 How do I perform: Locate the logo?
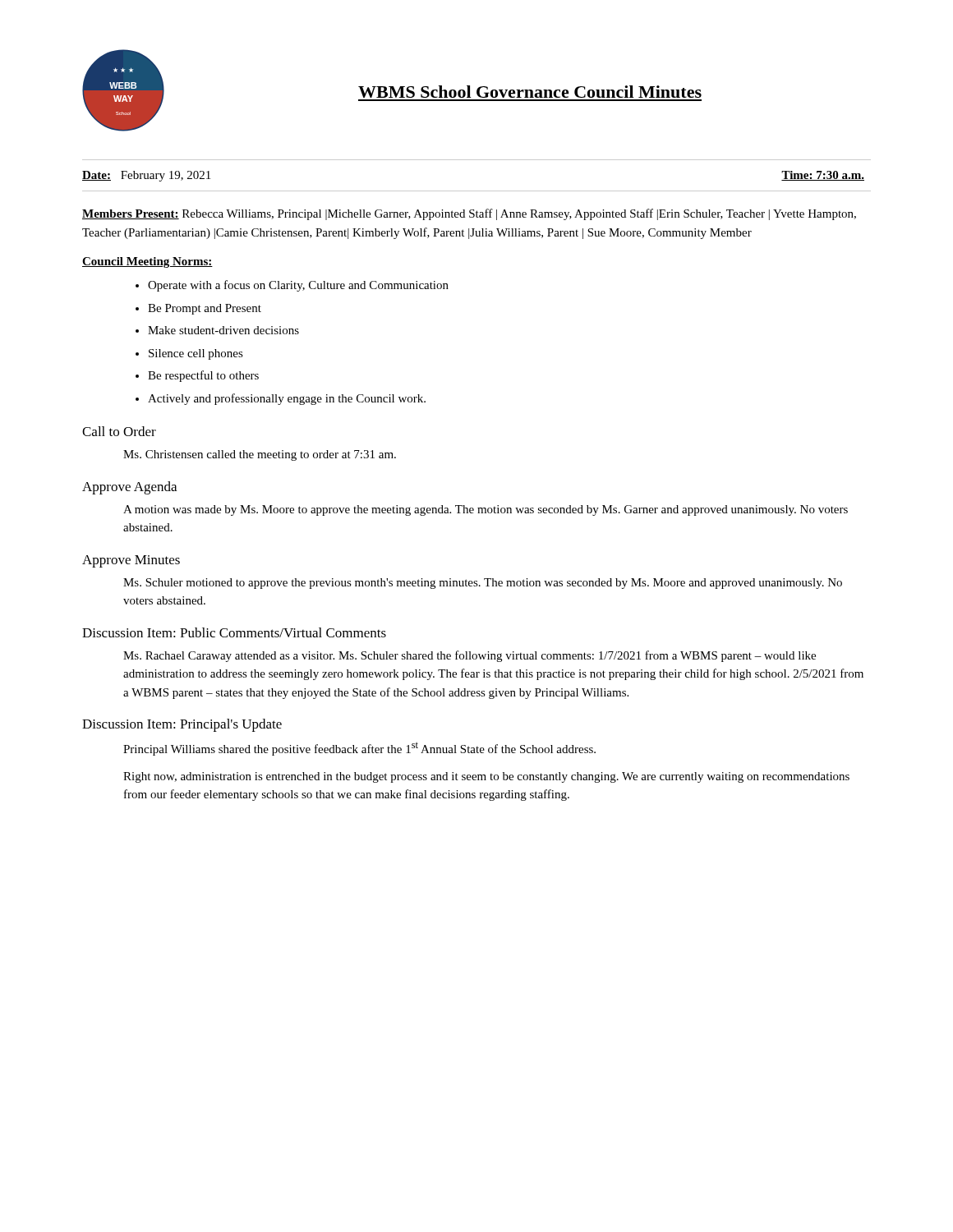click(x=123, y=92)
